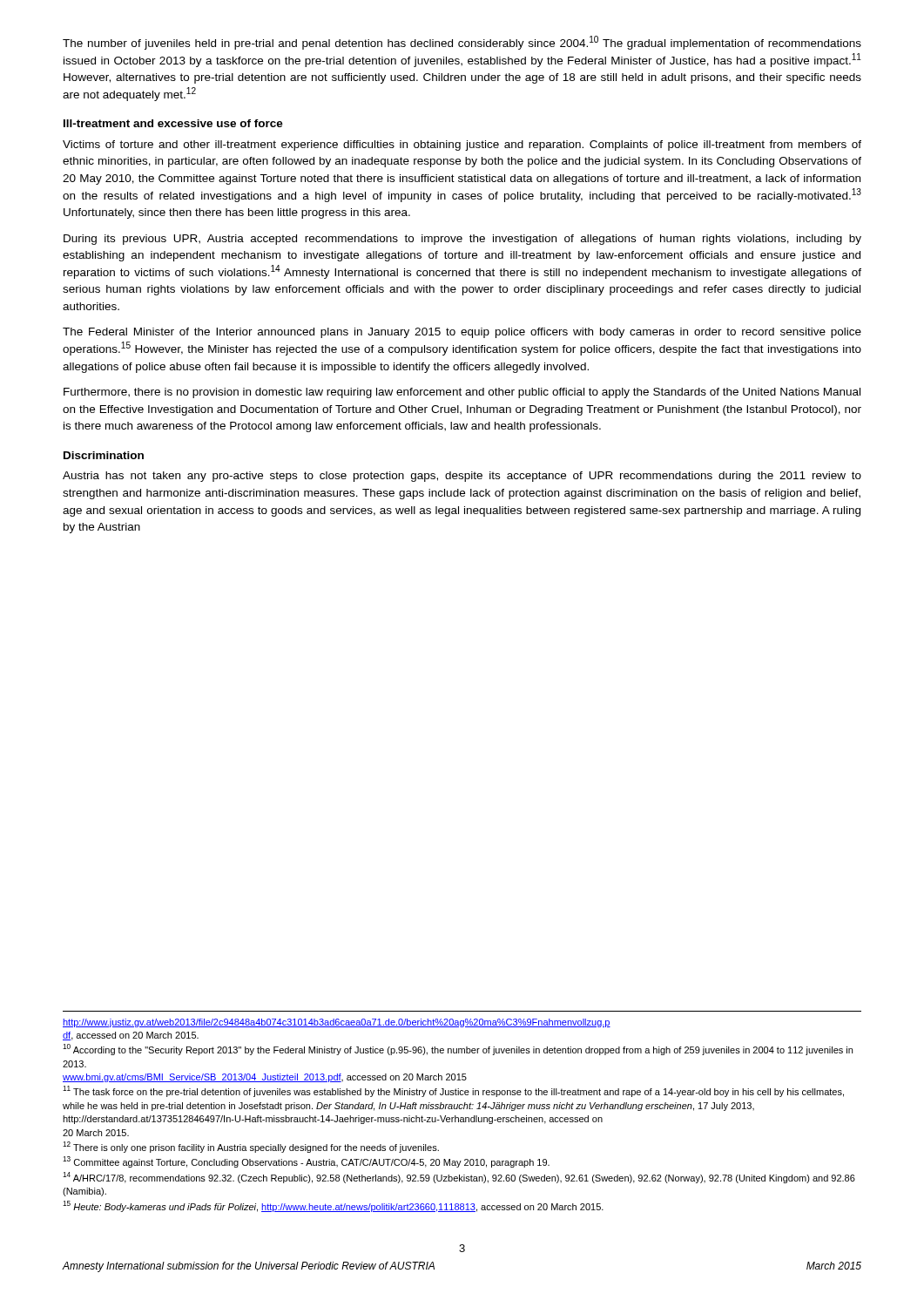924x1307 pixels.
Task: Select the region starting "The number of juveniles held in pre-trial"
Action: [x=462, y=69]
